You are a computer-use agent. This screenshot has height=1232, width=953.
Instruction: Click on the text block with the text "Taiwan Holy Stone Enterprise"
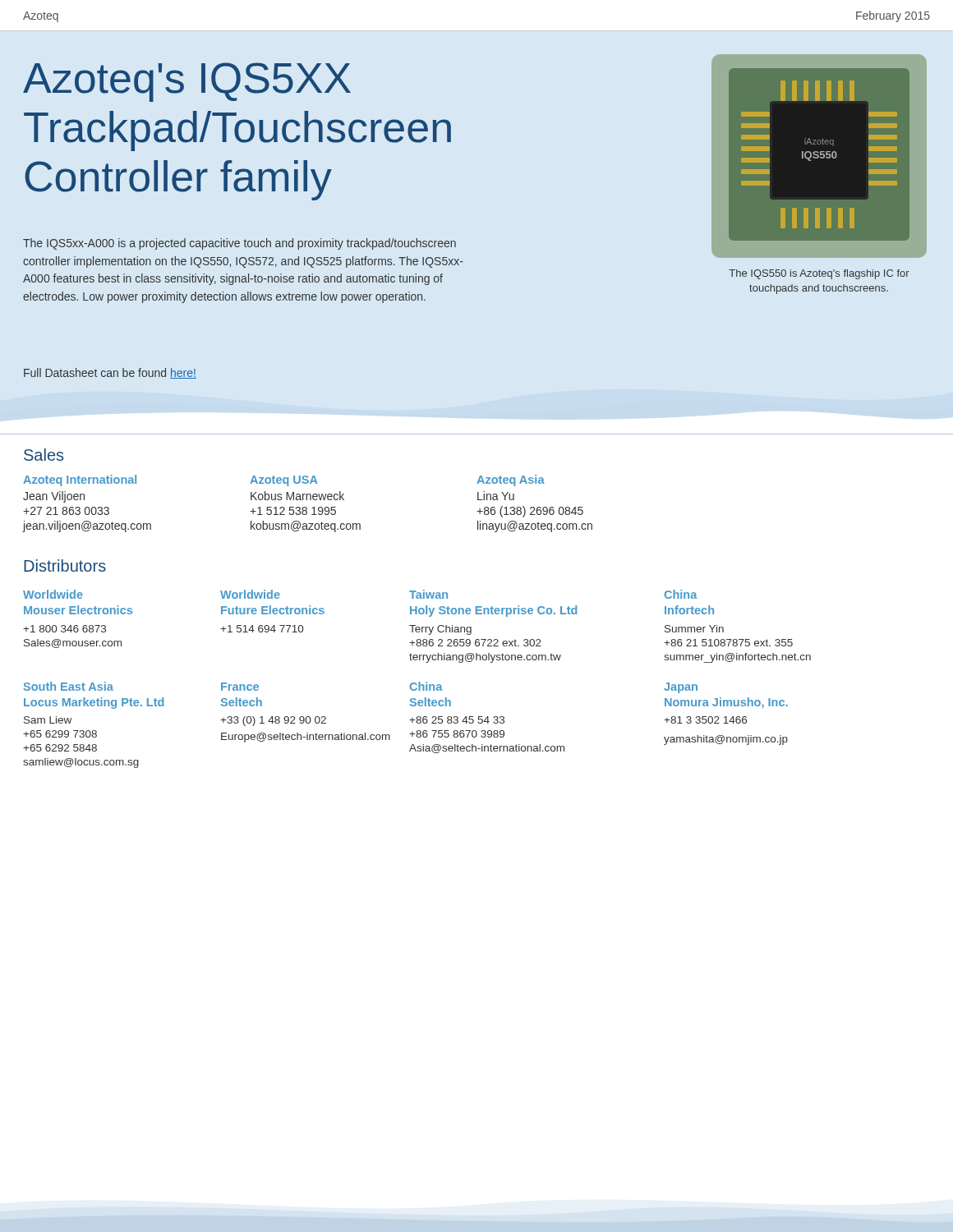[x=532, y=625]
